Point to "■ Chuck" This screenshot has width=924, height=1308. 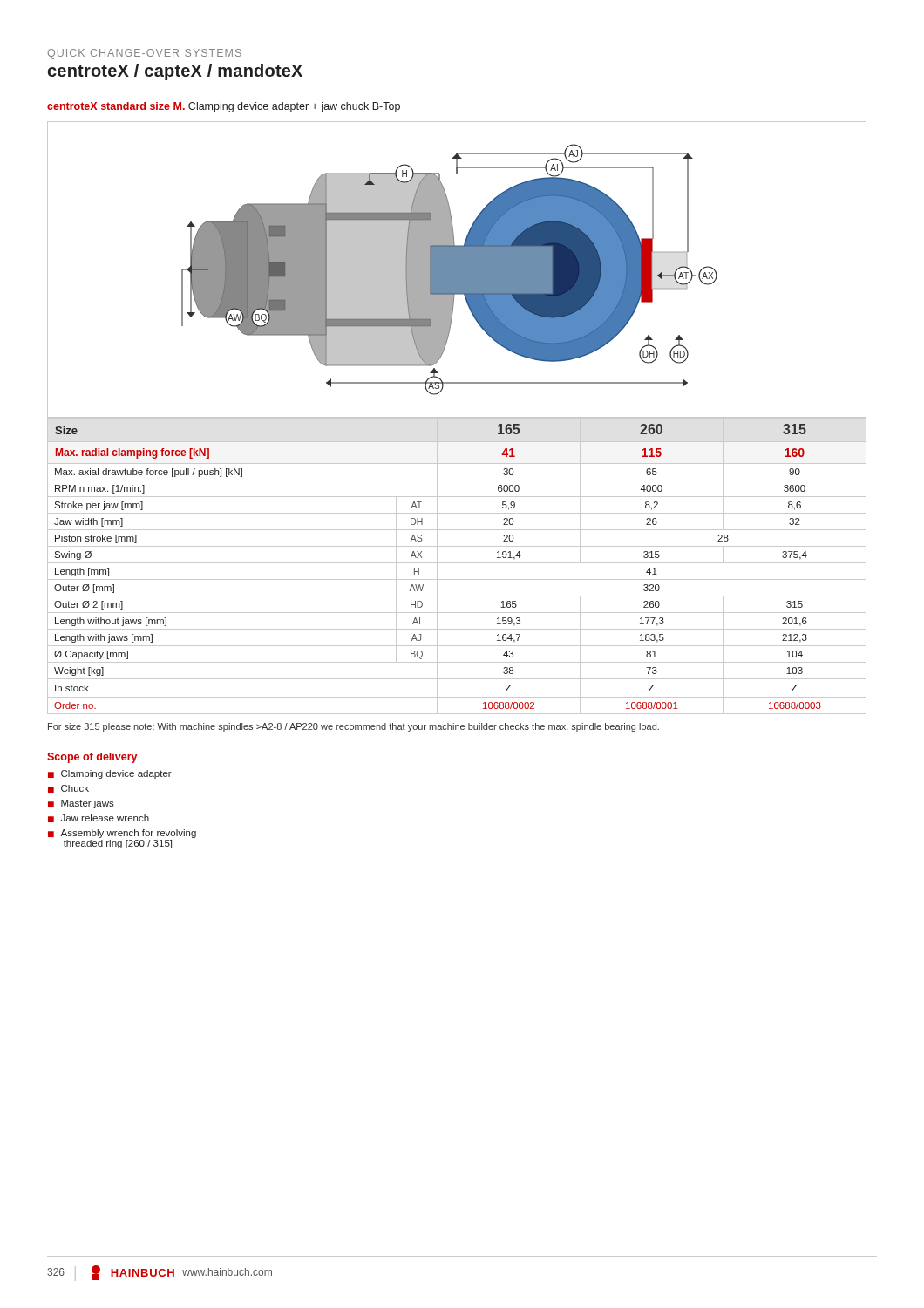click(68, 790)
